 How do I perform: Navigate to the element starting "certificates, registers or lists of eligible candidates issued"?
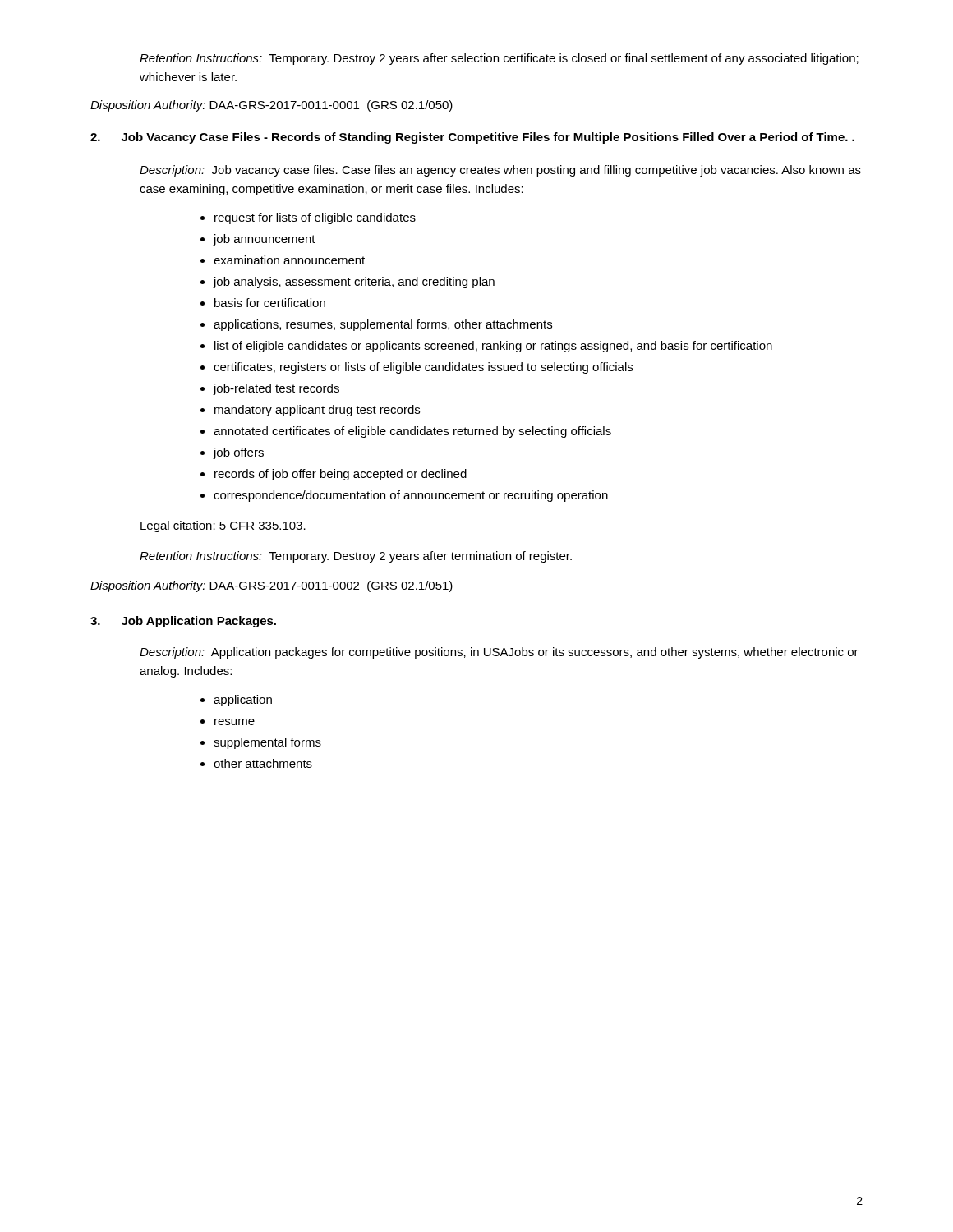(526, 367)
